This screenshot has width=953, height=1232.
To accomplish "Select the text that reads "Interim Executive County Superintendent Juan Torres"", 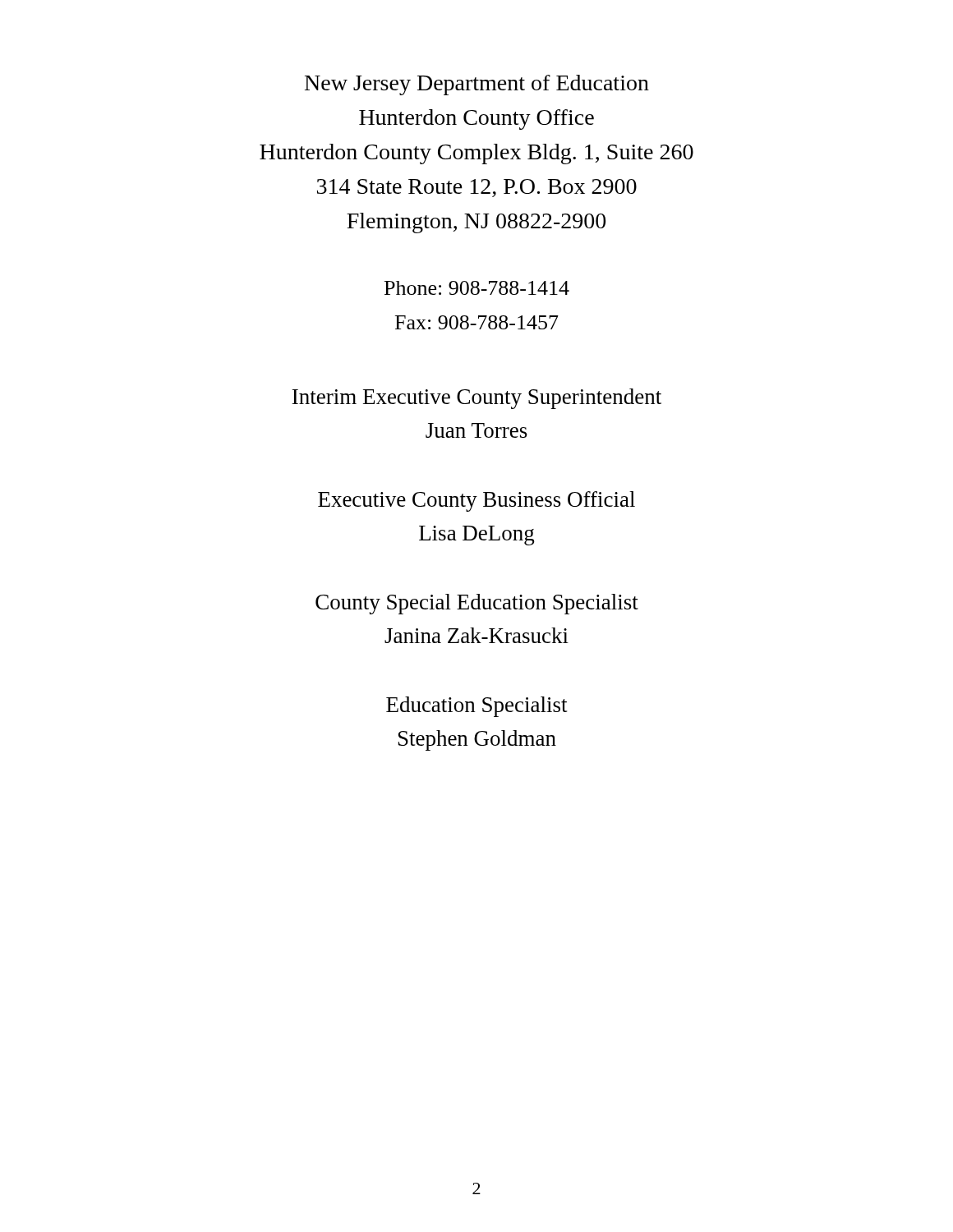I will click(x=476, y=413).
